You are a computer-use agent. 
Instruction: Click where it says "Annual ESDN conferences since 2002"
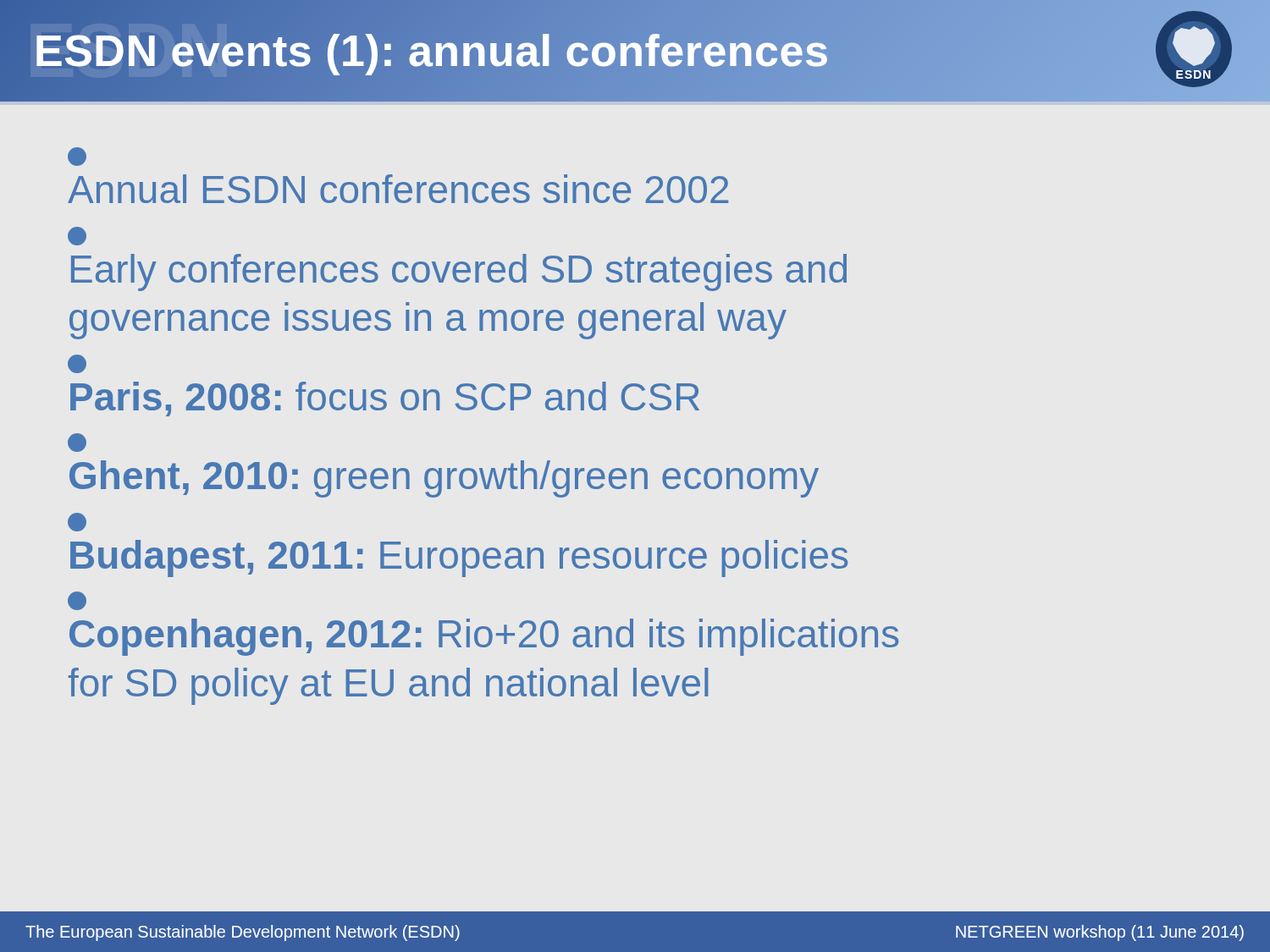point(635,181)
